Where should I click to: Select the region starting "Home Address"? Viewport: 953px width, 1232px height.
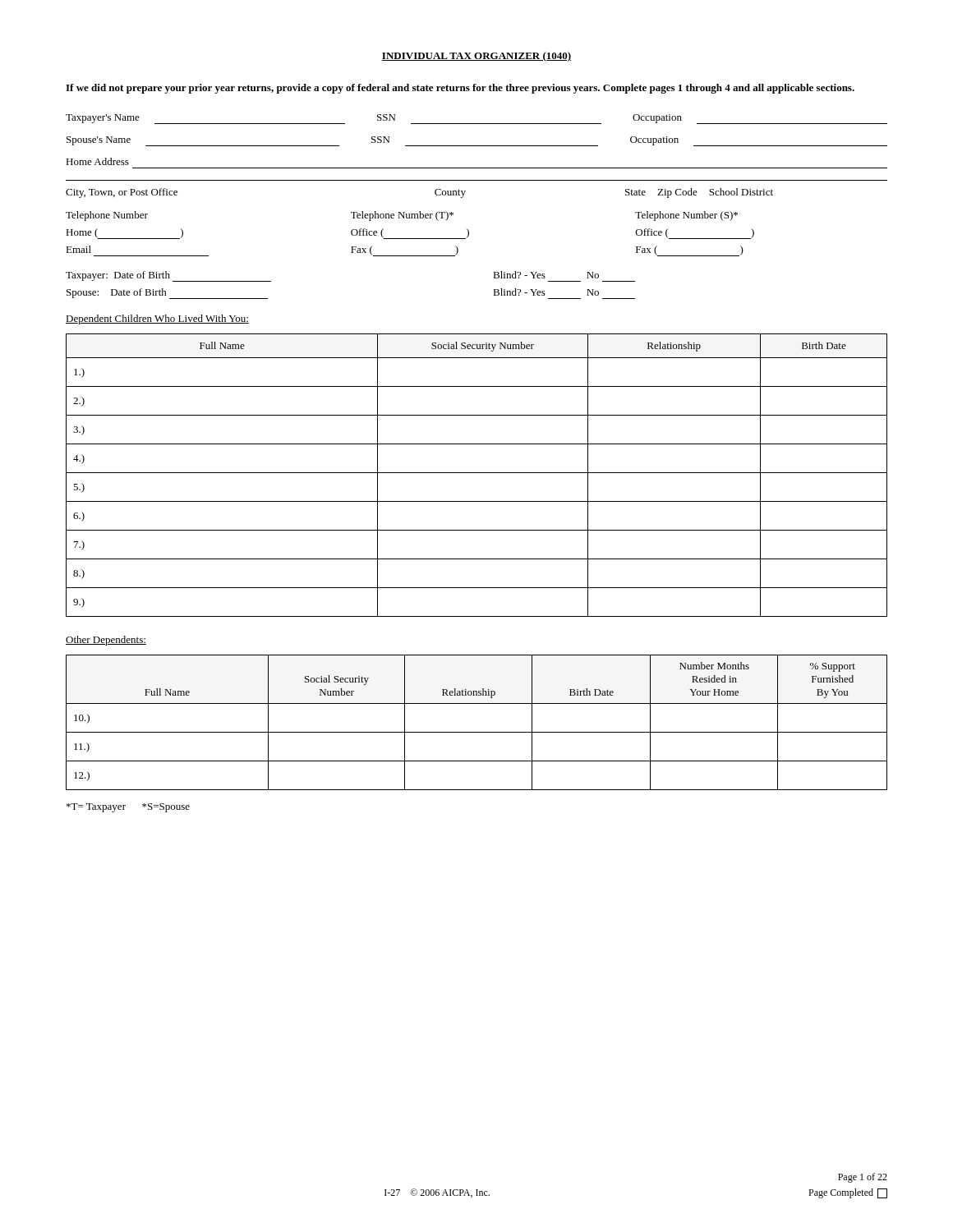[x=476, y=162]
